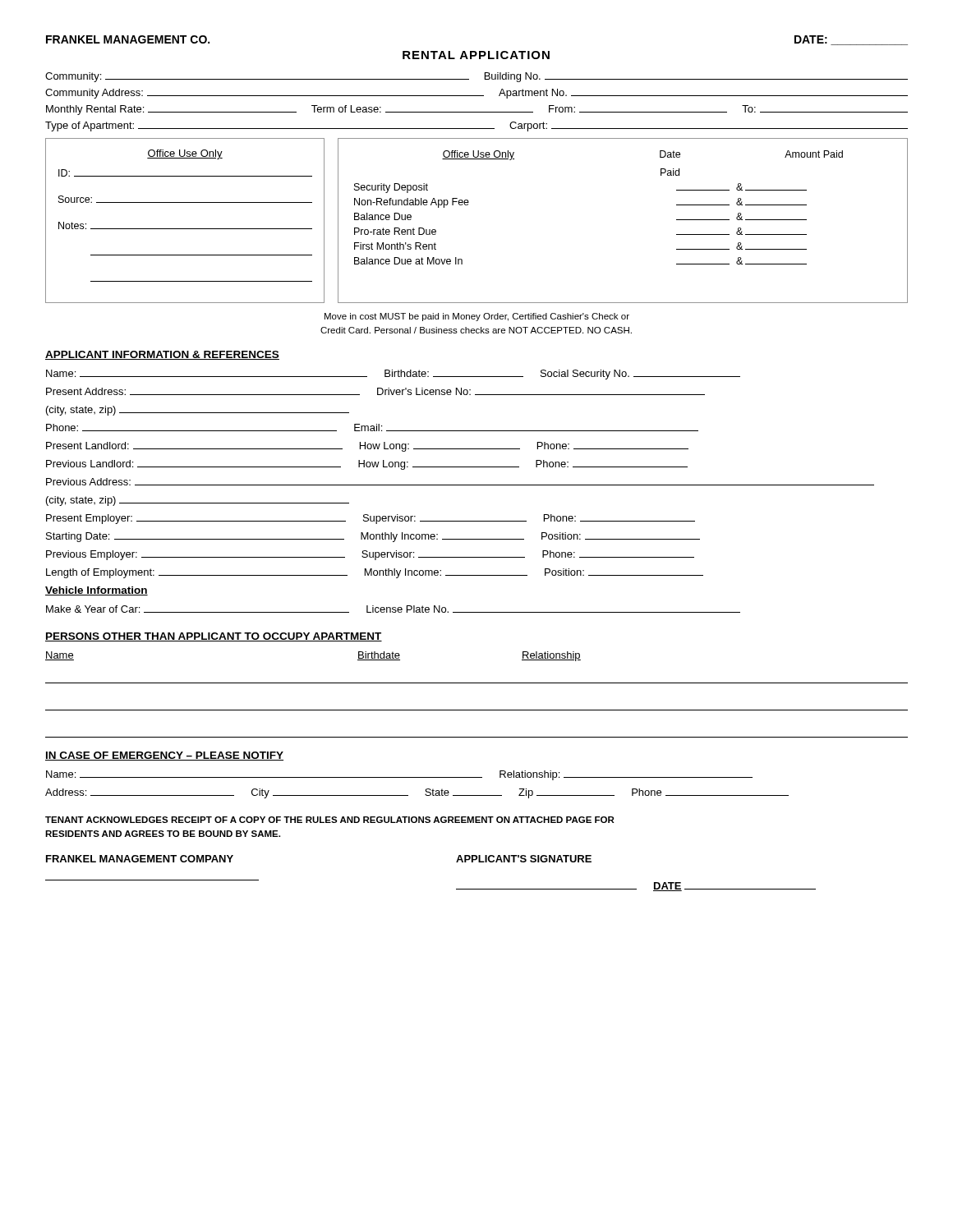The width and height of the screenshot is (953, 1232).
Task: Where does it say "APPLICANT INFORMATION & REFERENCES"?
Action: (x=162, y=354)
